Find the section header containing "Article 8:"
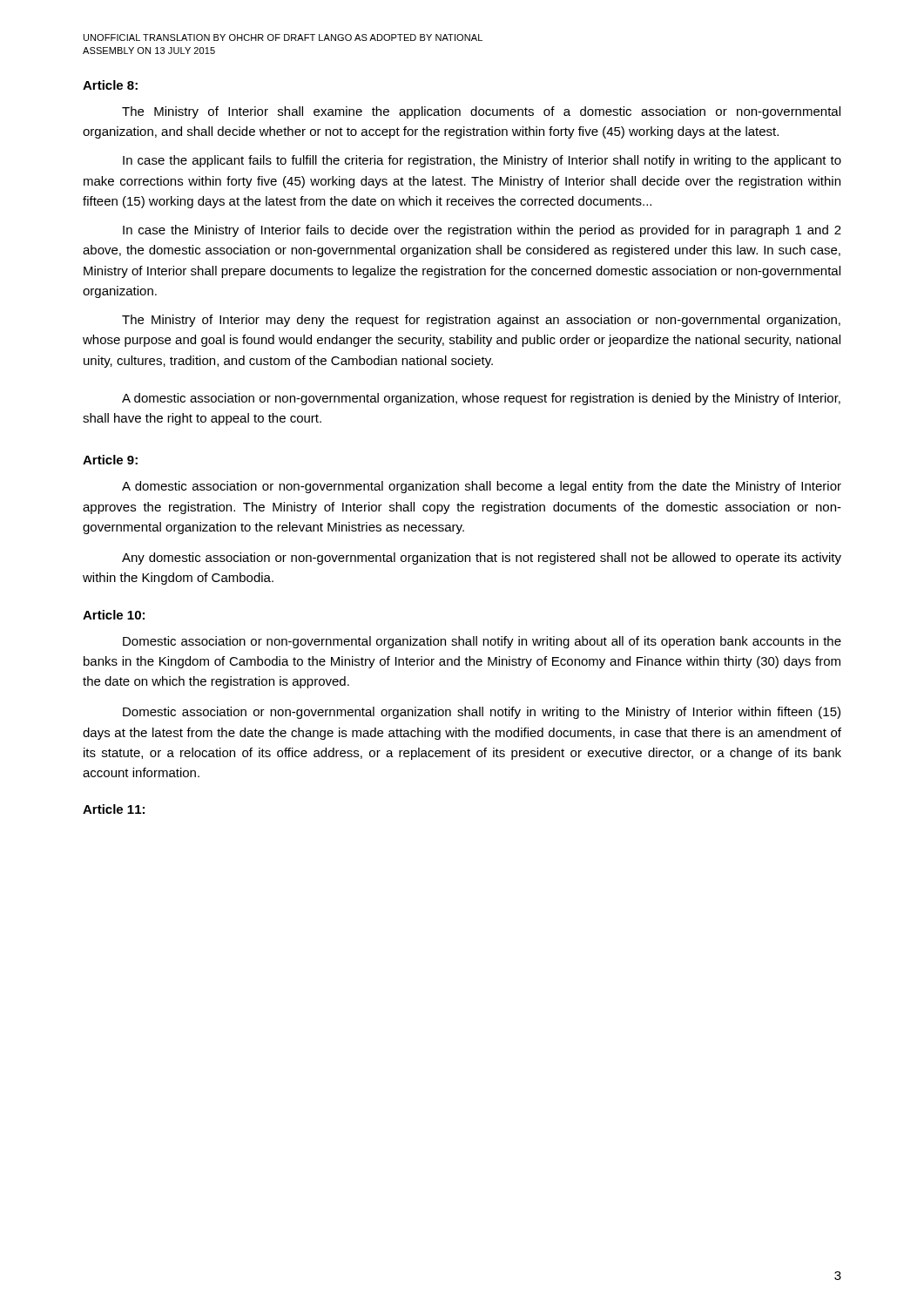 111,85
